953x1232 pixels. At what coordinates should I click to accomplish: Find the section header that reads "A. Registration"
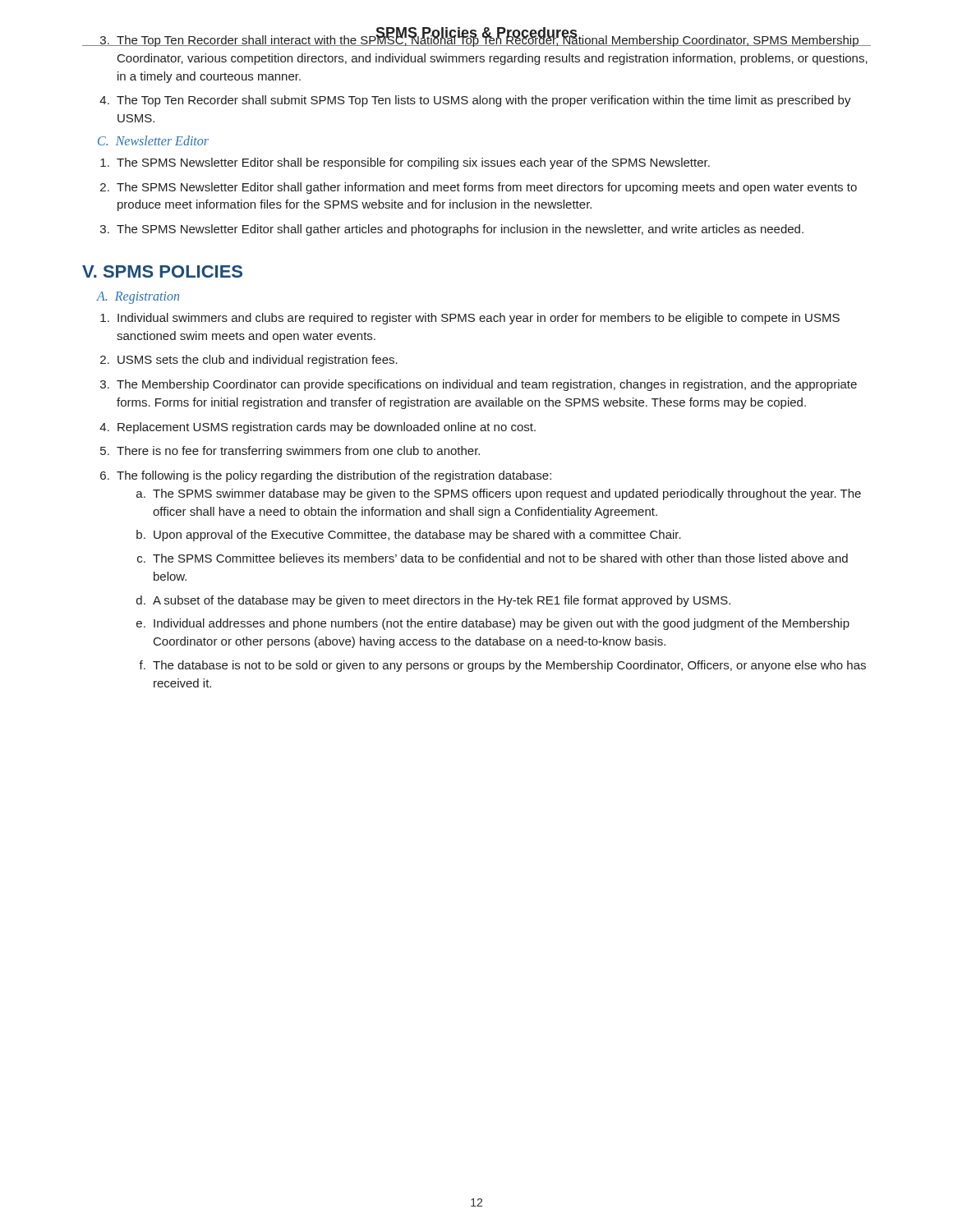click(x=138, y=296)
